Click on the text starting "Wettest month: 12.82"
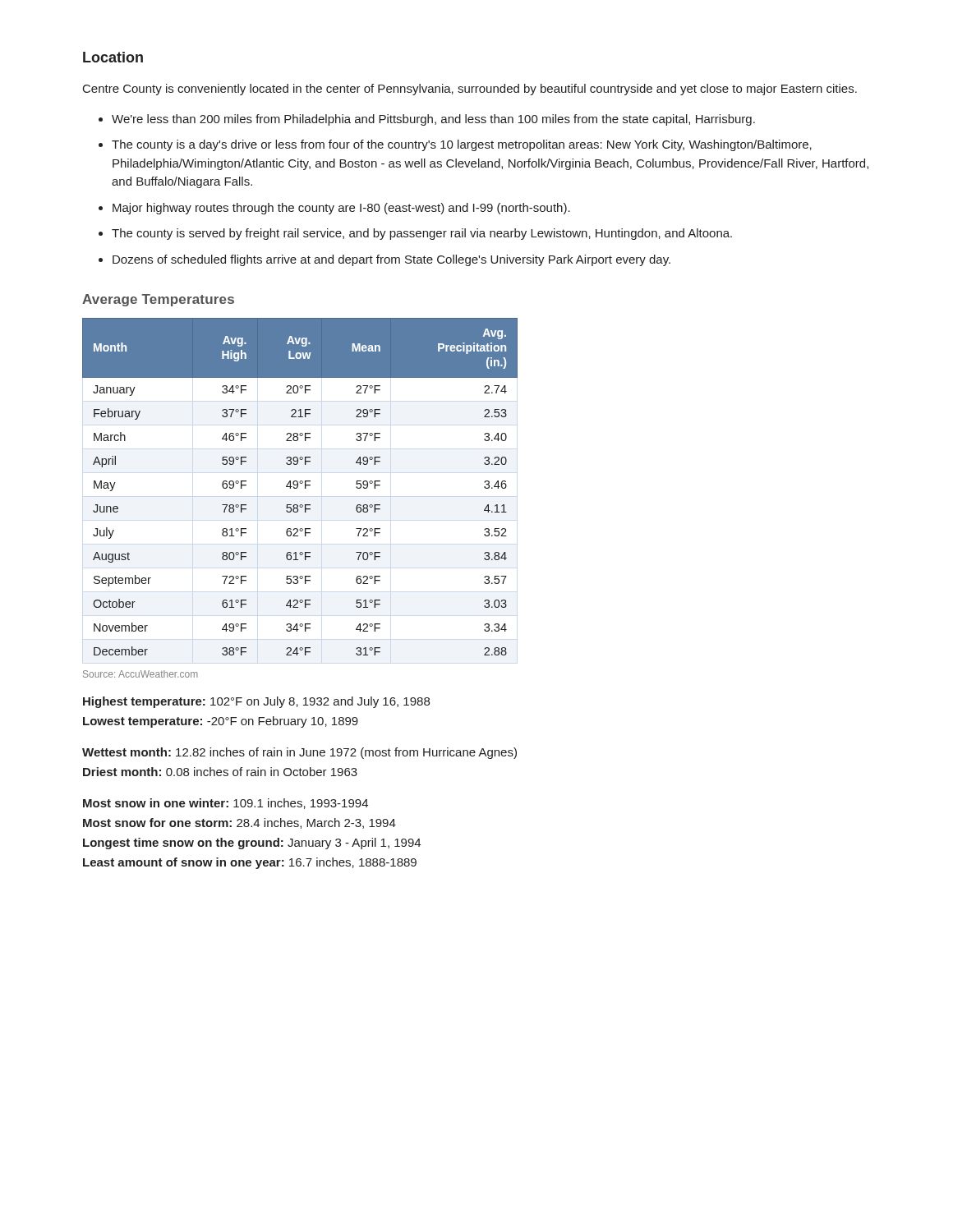This screenshot has height=1232, width=953. [x=476, y=762]
